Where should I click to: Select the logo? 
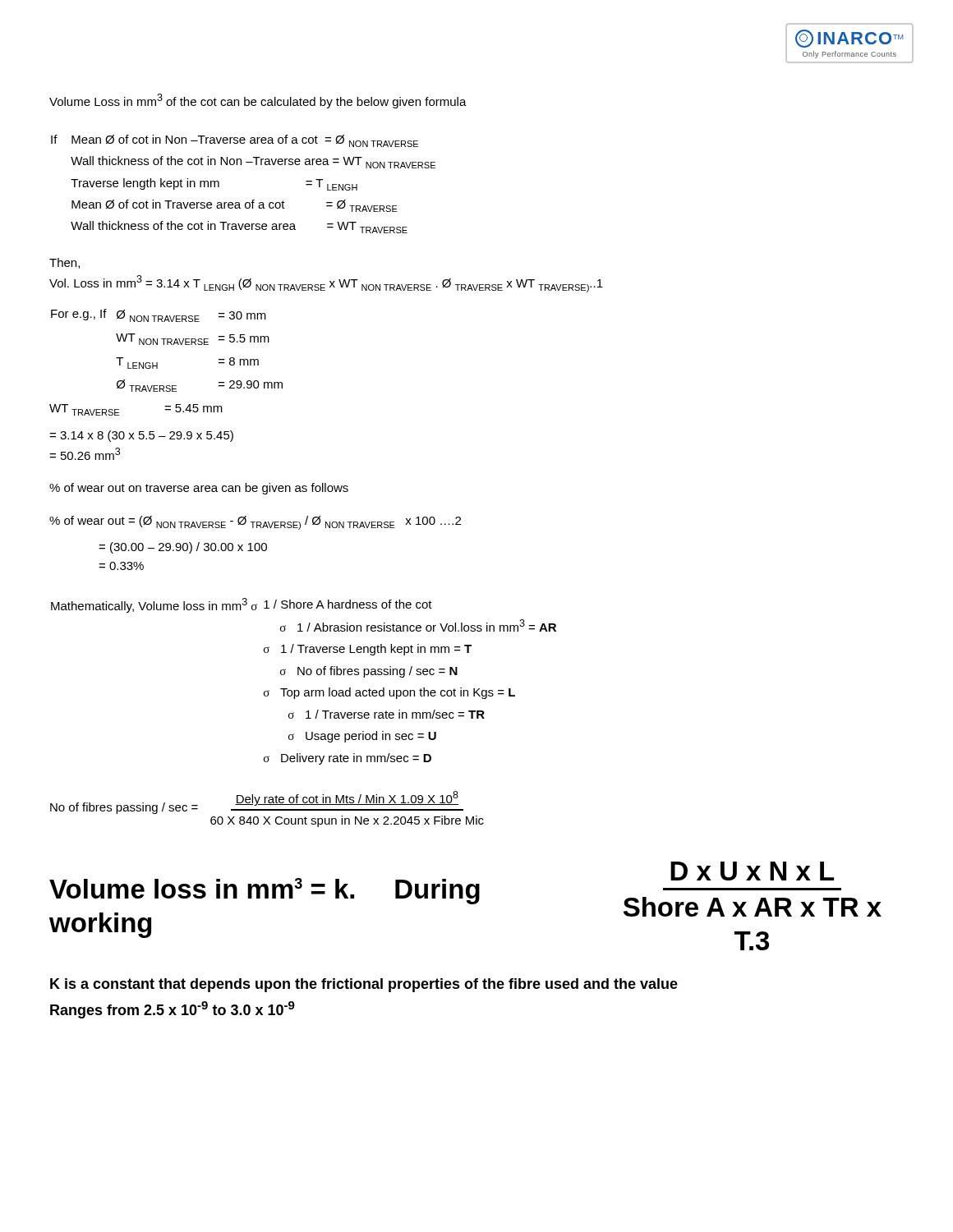(850, 43)
